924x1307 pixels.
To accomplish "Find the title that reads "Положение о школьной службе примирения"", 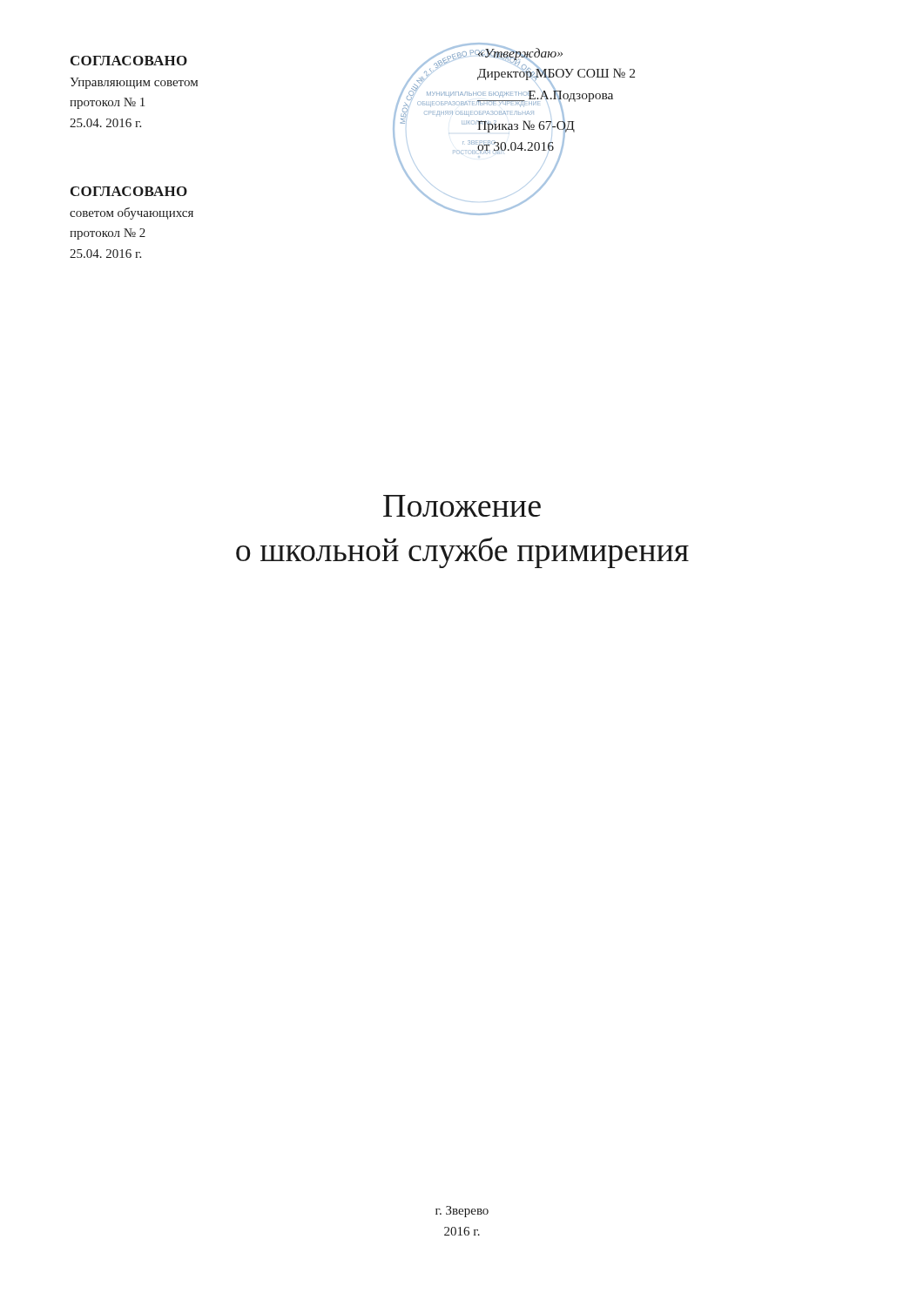I will pyautogui.click(x=462, y=528).
